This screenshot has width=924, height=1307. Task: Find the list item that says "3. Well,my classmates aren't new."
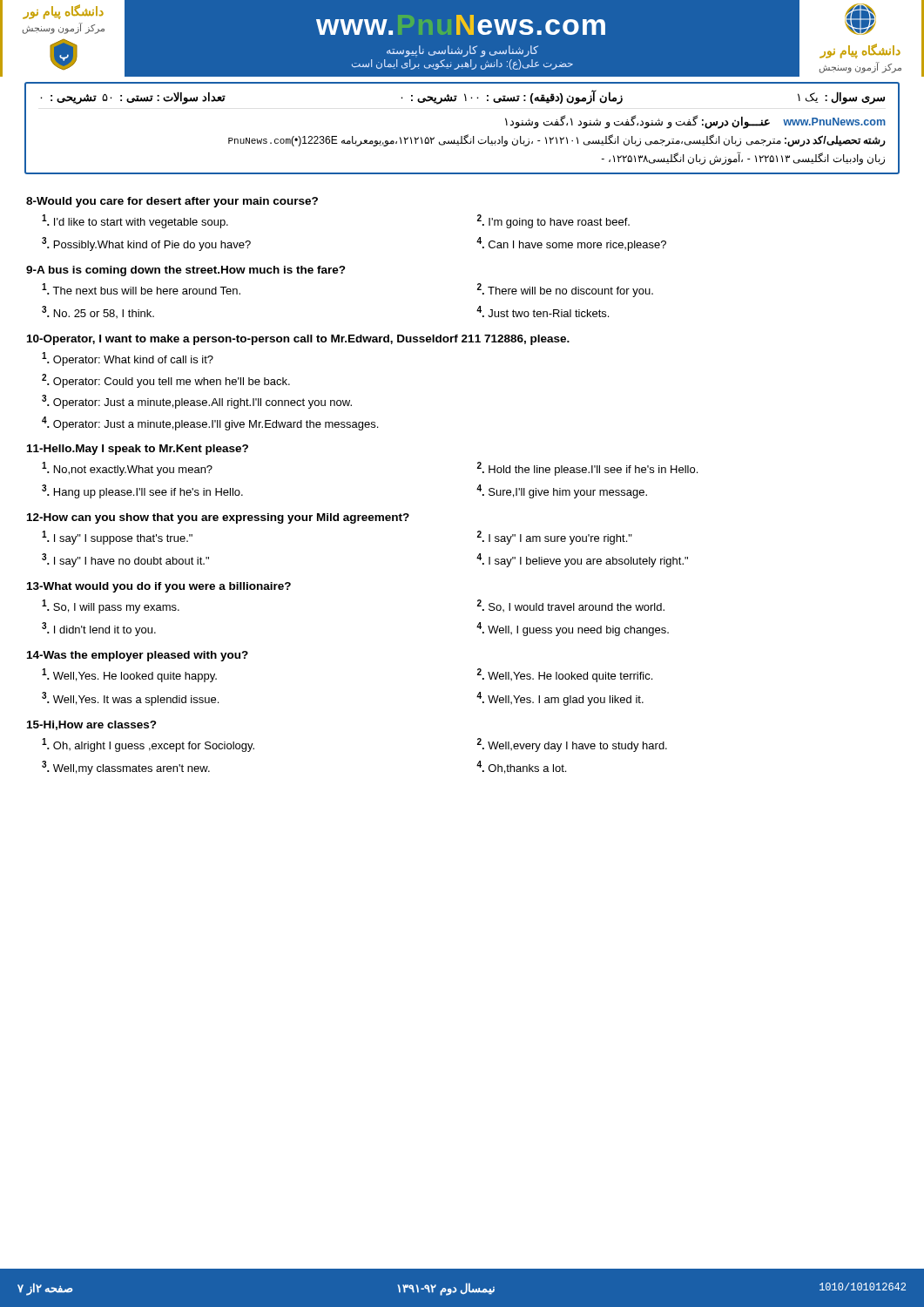126,767
